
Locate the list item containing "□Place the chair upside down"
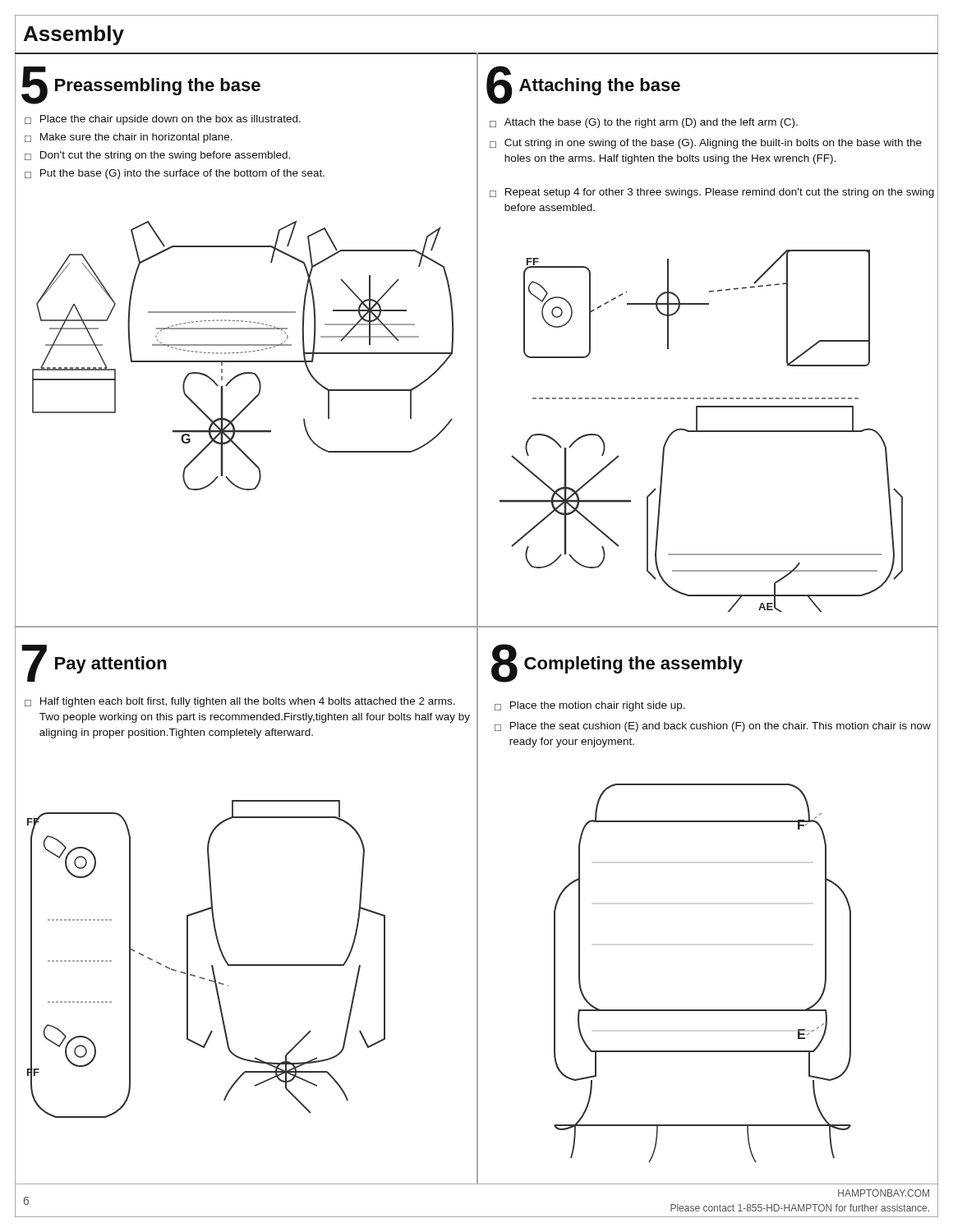tap(246, 120)
